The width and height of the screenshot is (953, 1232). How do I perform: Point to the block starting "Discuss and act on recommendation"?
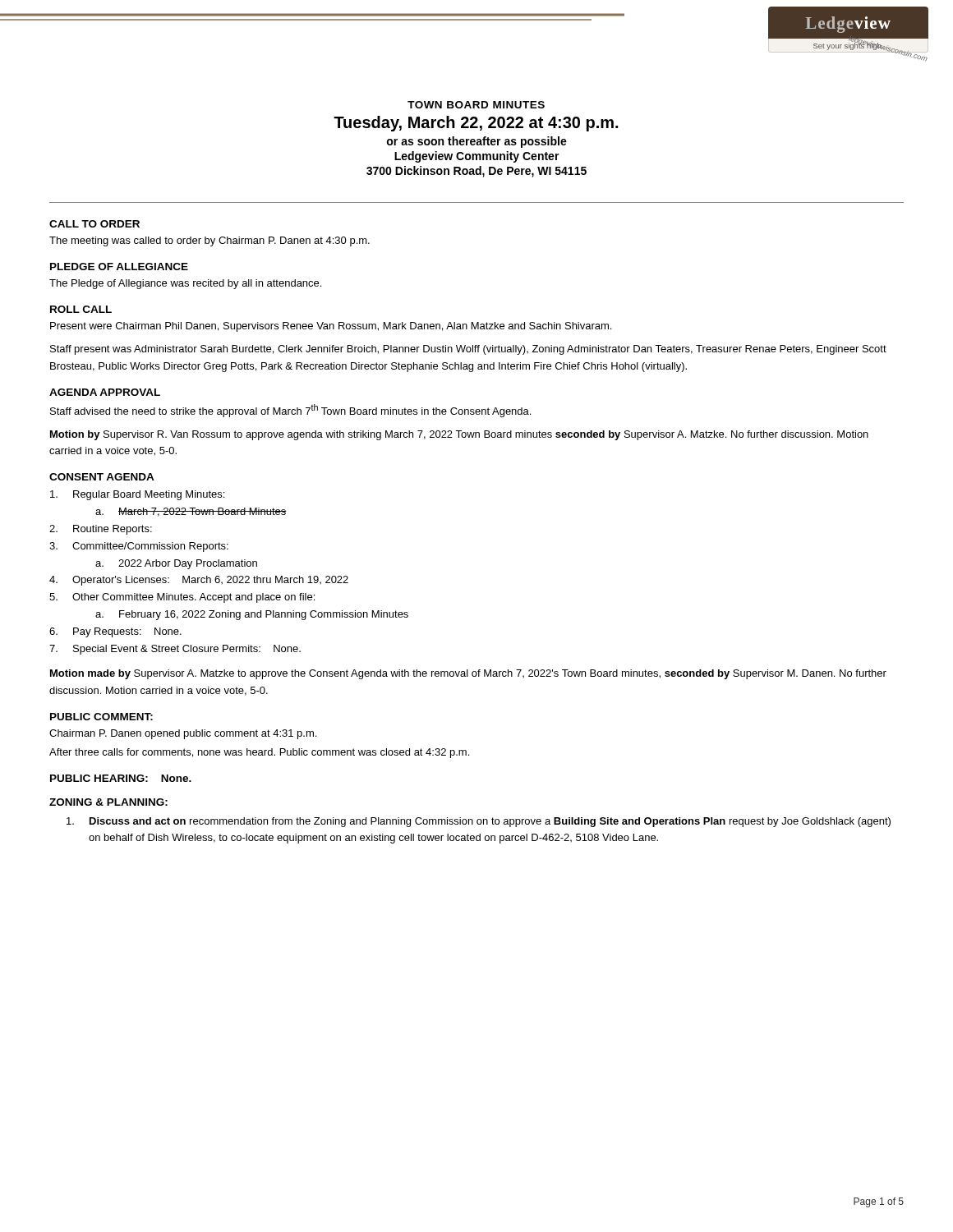pyautogui.click(x=485, y=830)
